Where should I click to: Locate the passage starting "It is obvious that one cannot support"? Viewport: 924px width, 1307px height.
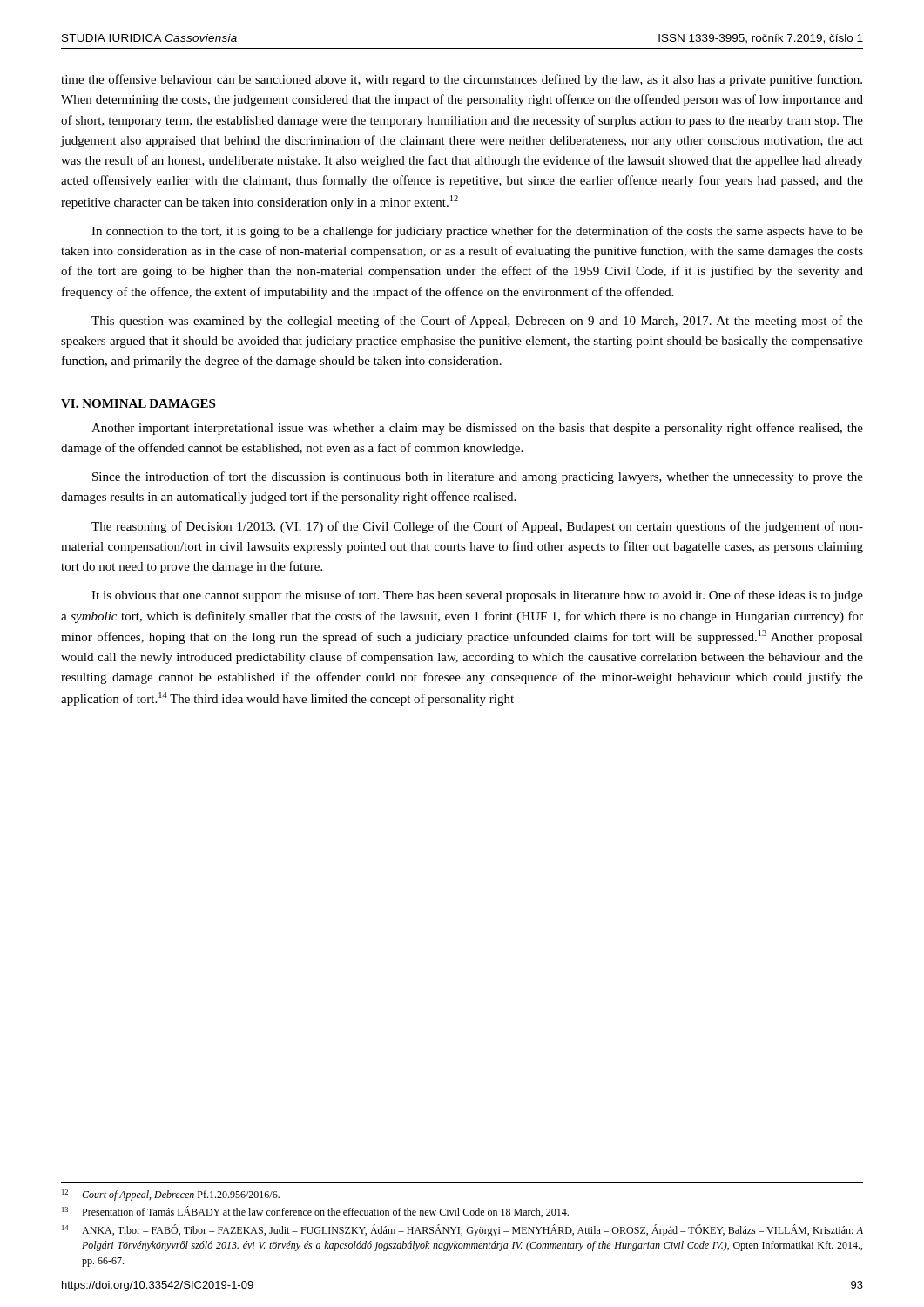click(462, 647)
